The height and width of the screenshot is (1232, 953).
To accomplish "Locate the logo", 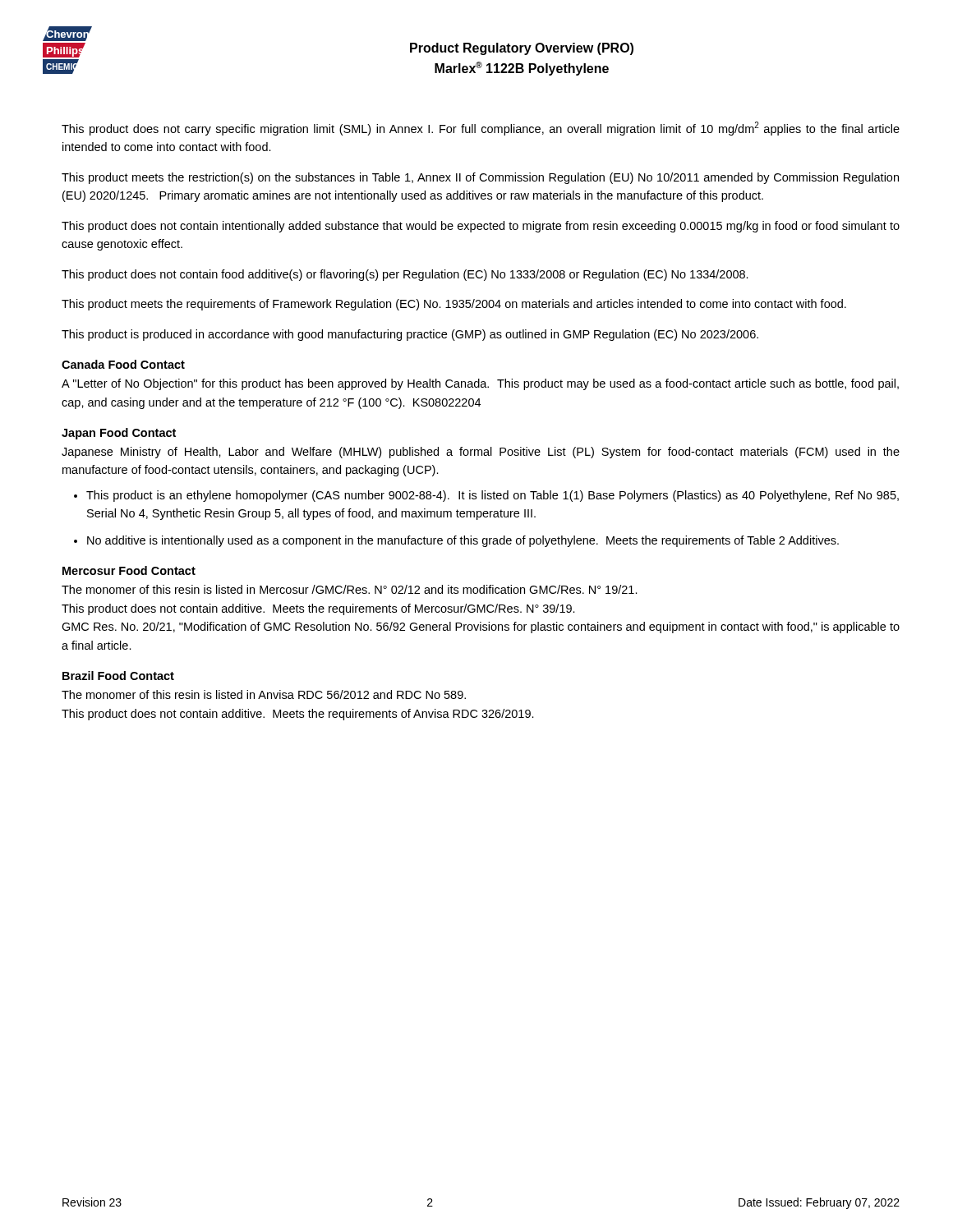I will pyautogui.click(x=86, y=59).
